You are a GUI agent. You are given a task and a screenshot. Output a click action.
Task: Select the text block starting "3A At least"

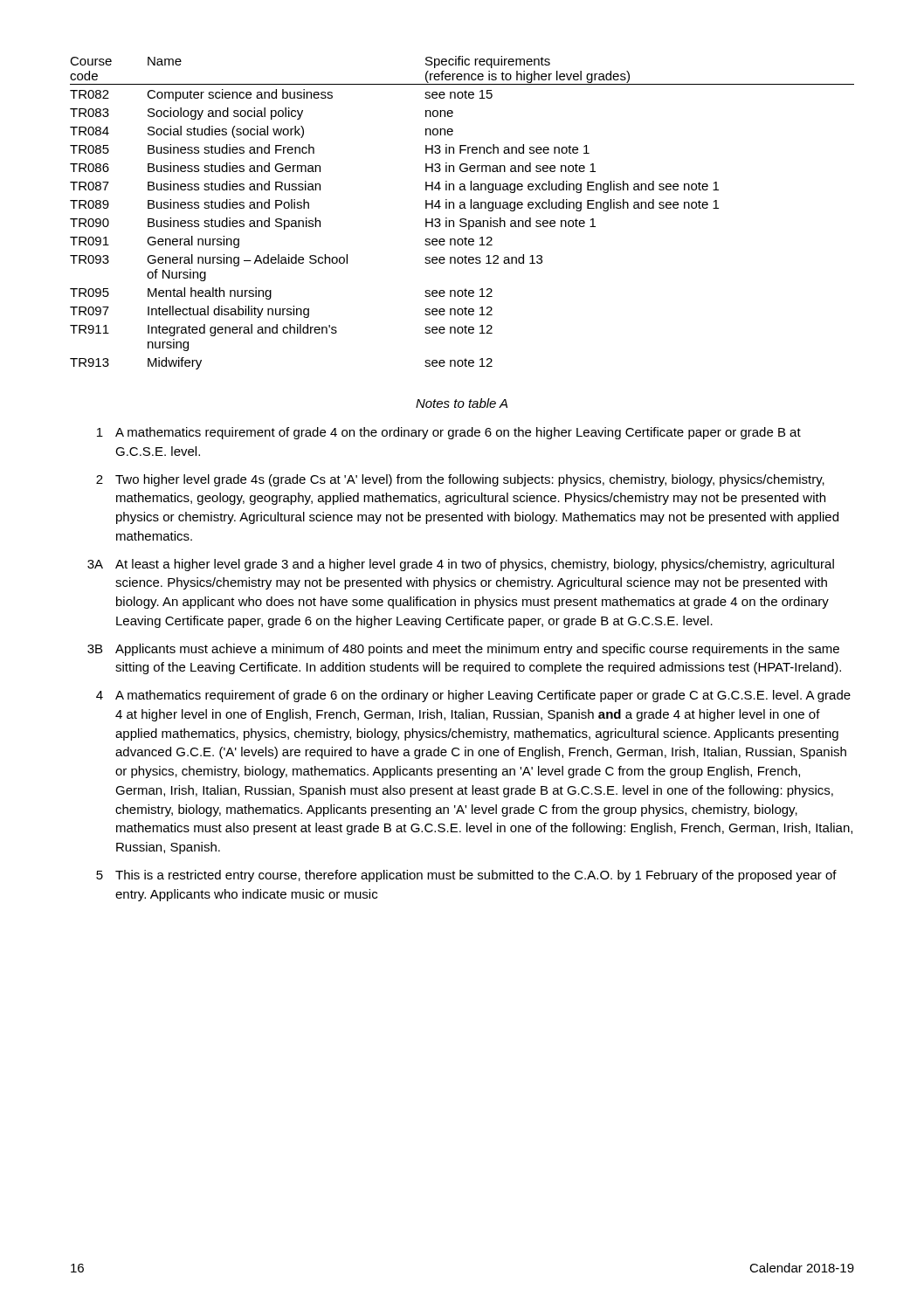462,592
